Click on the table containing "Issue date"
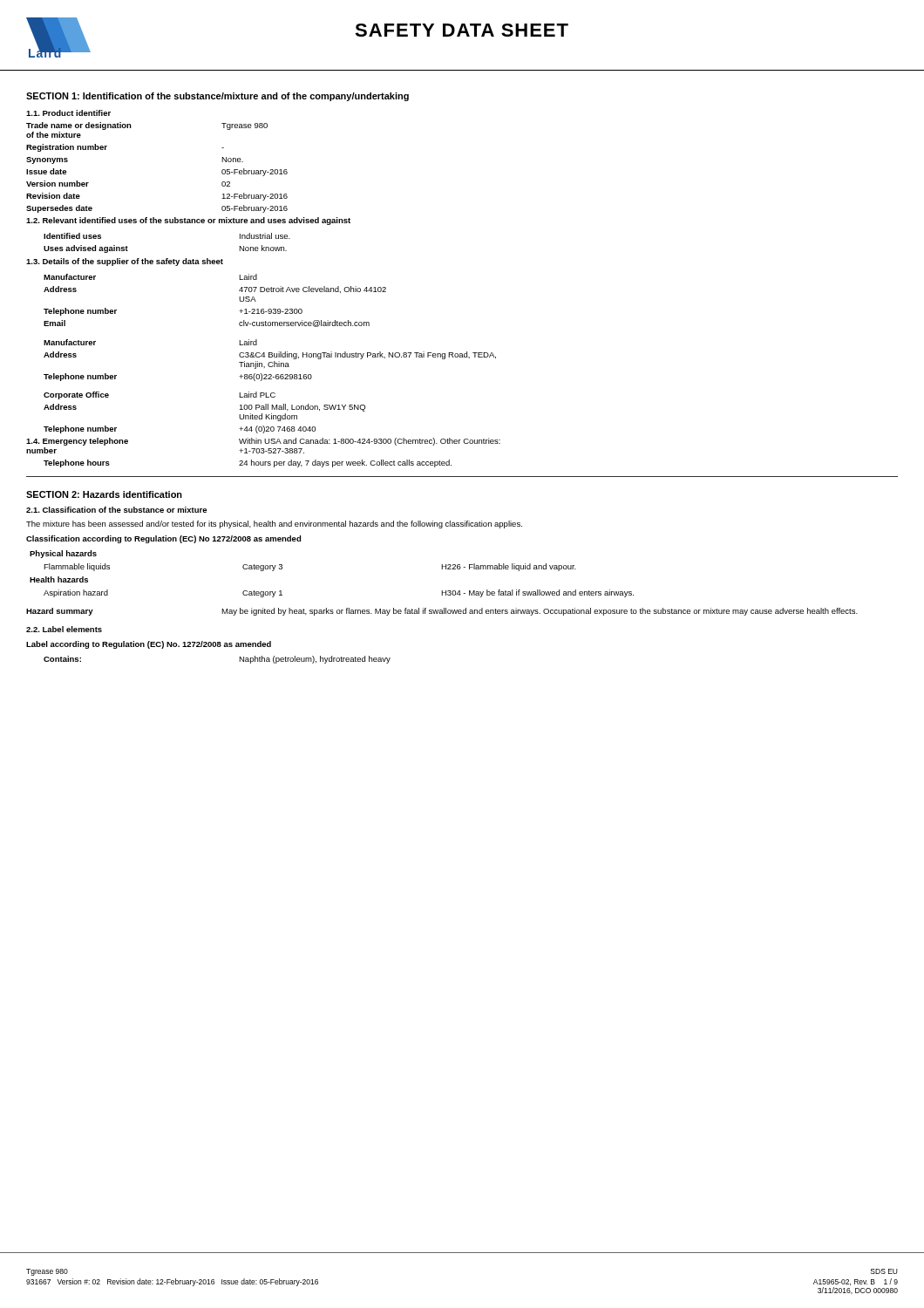The height and width of the screenshot is (1308, 924). pos(462,160)
